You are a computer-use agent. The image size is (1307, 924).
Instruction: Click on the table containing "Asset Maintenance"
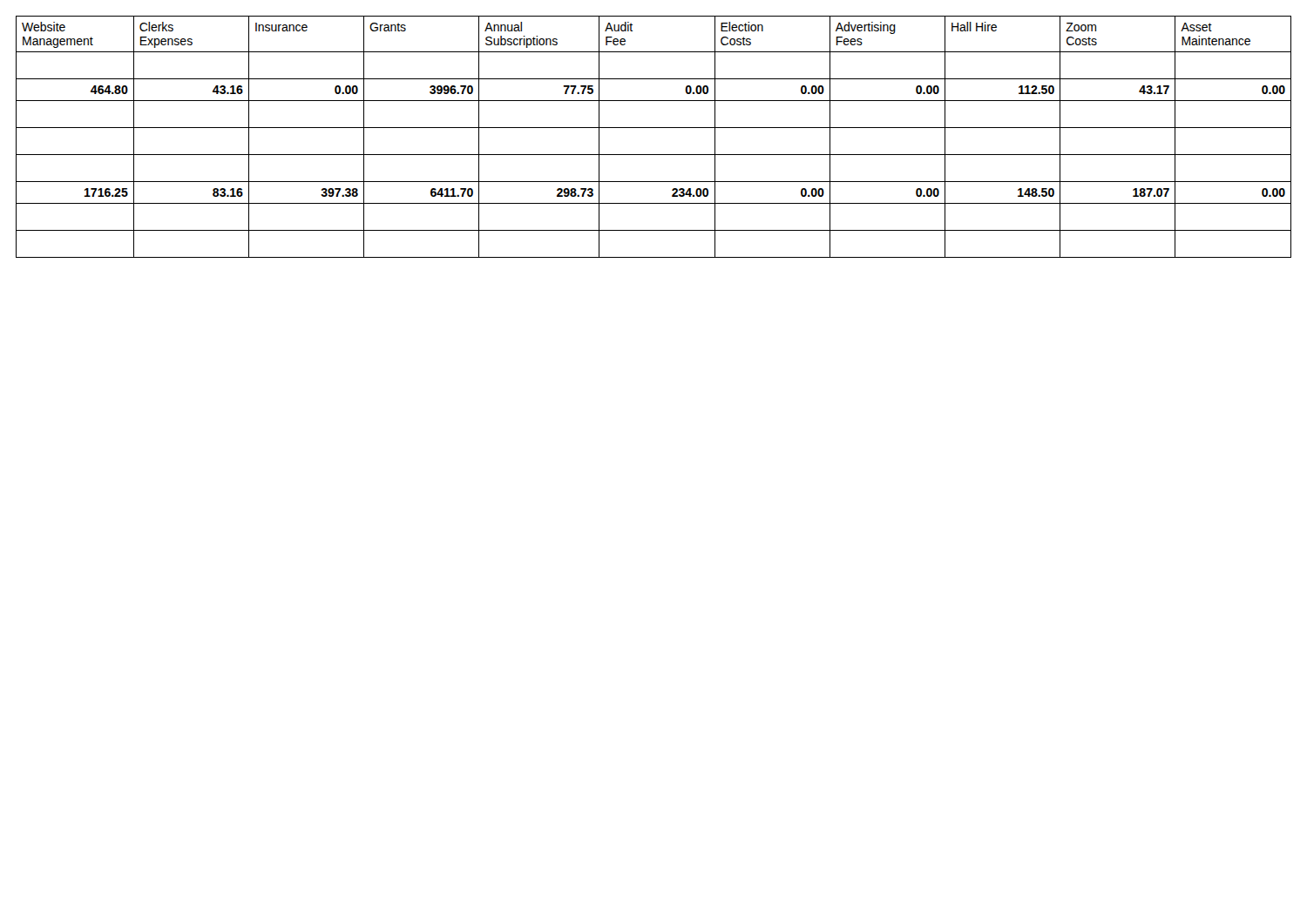654,137
